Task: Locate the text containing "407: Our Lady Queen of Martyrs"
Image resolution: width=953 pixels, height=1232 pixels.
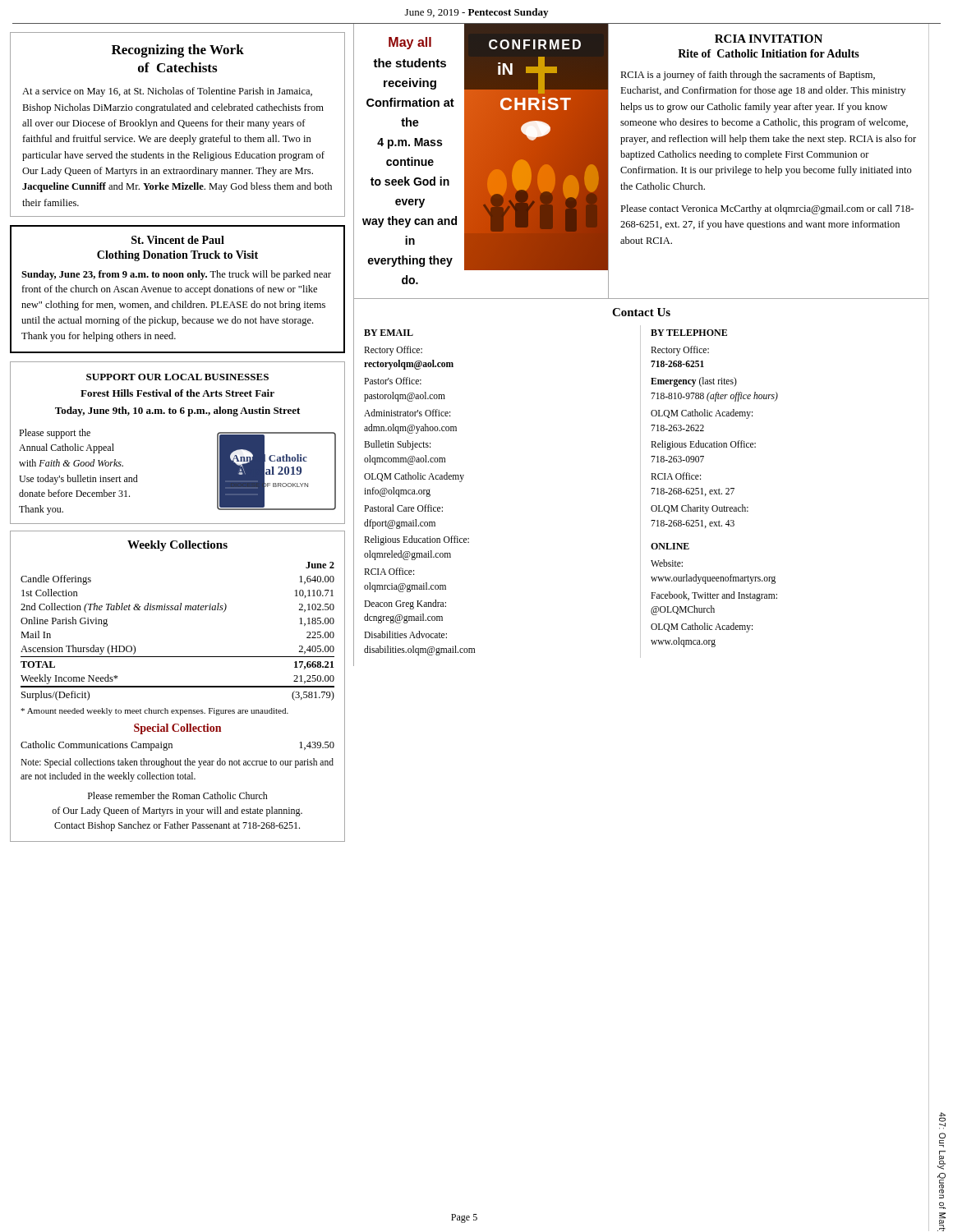Action: point(941,1172)
